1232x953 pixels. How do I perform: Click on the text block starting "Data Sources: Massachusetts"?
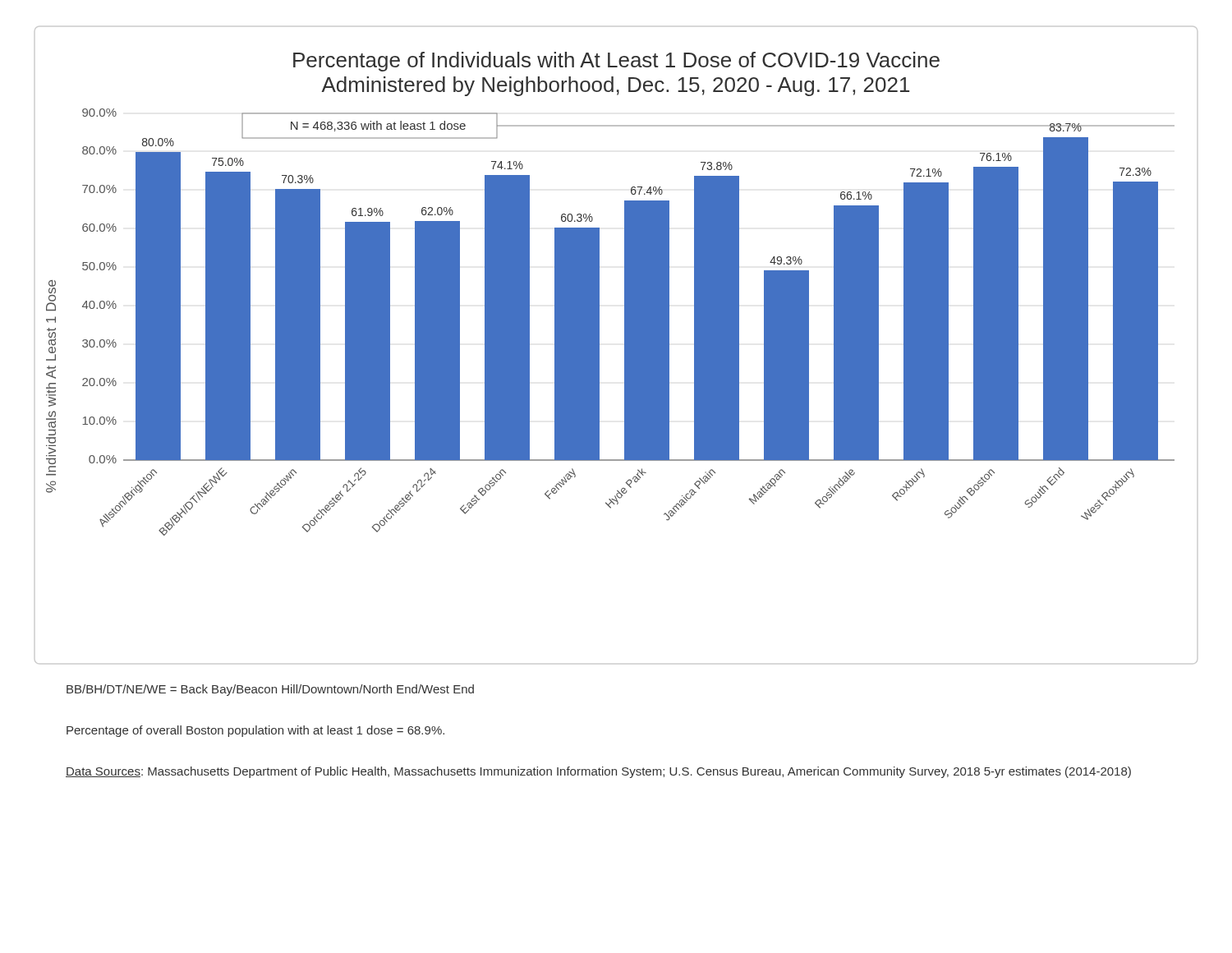[599, 771]
